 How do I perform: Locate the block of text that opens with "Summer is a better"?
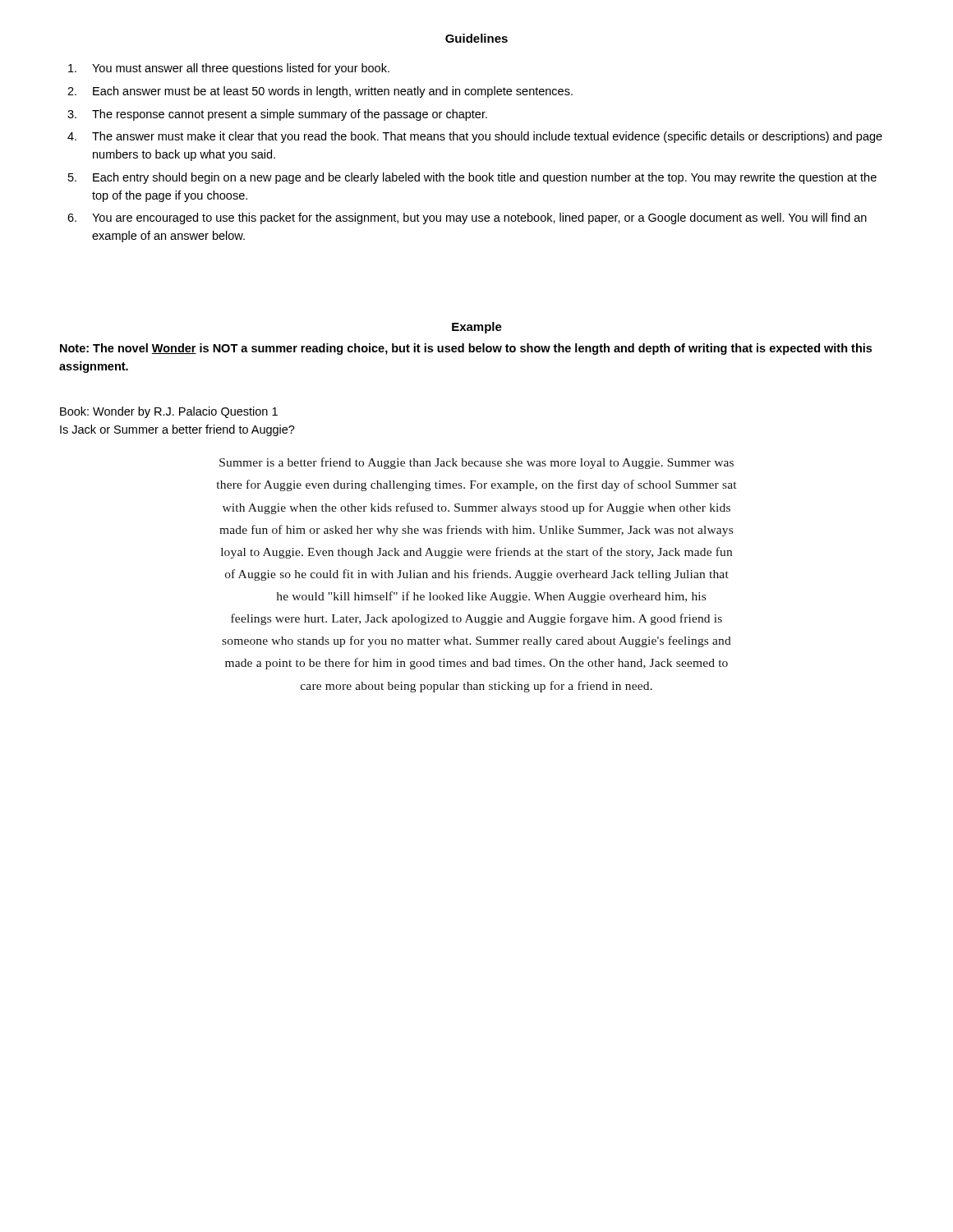(x=476, y=574)
